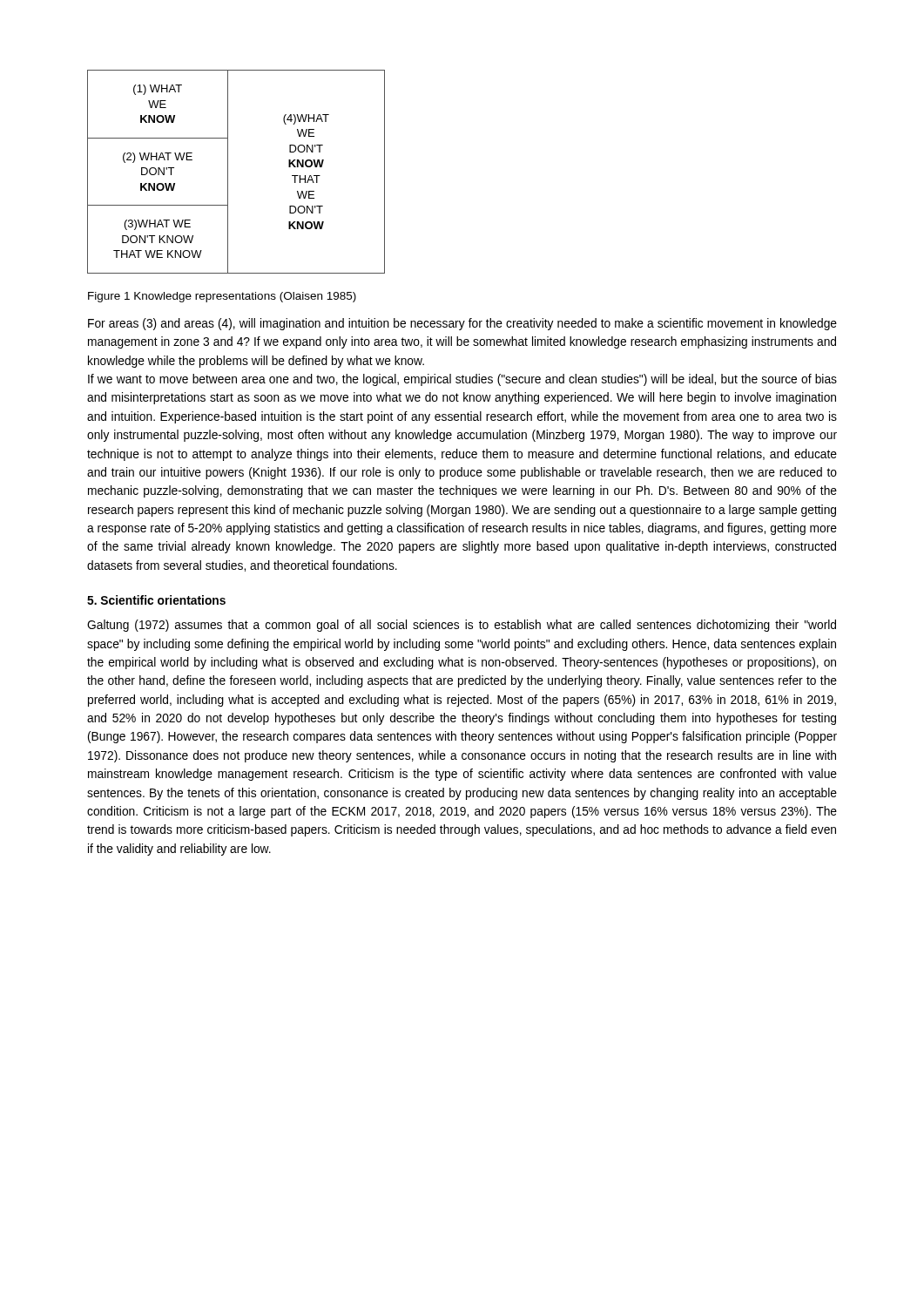Where does it say "Figure 1 Knowledge representations (Olaisen 1985)"?
Viewport: 924px width, 1307px height.
[x=222, y=296]
